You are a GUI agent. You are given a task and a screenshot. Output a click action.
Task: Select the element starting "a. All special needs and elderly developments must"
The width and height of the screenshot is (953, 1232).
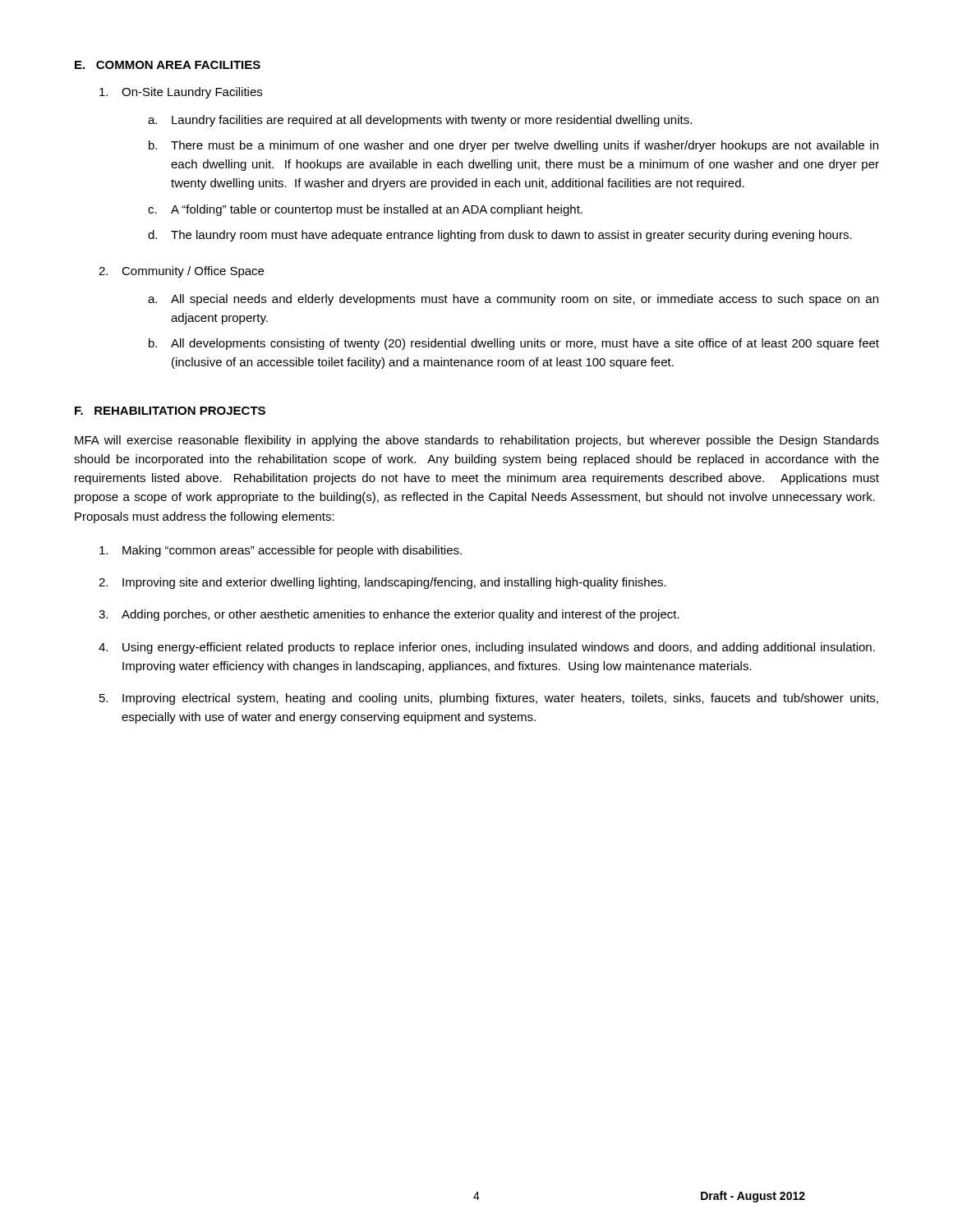point(513,308)
